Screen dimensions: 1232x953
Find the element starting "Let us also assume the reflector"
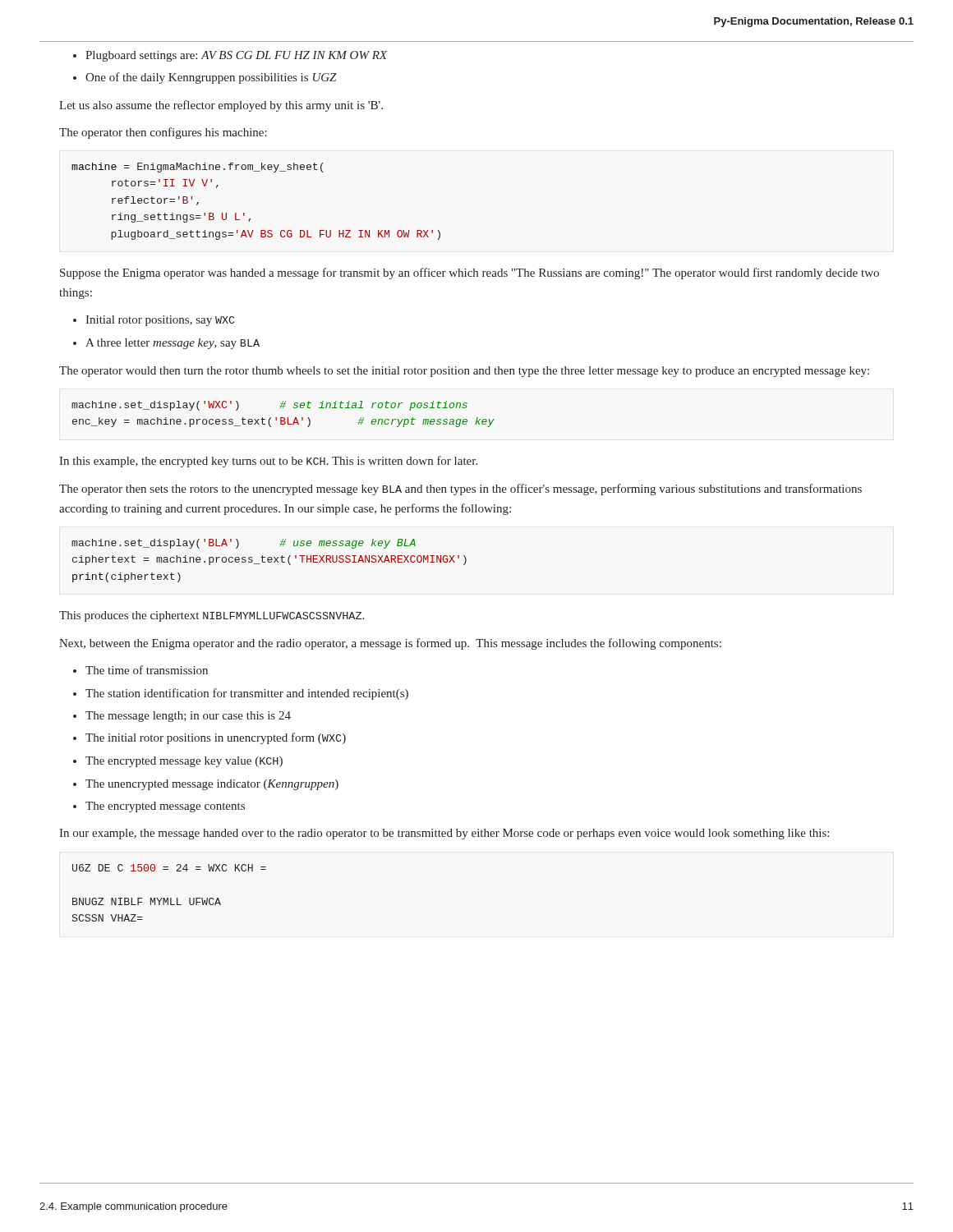click(x=221, y=106)
